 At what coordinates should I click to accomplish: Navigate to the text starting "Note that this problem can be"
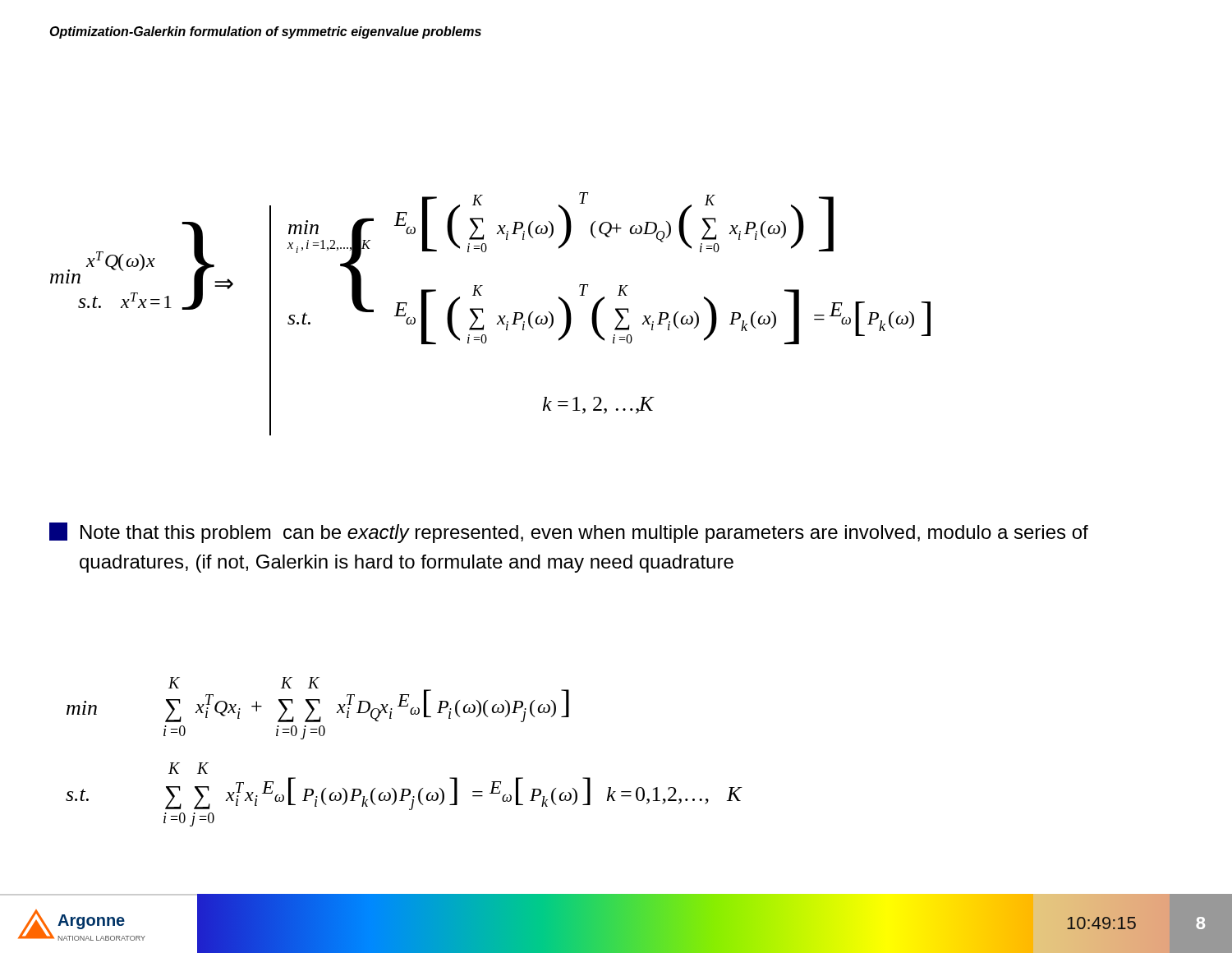(612, 547)
